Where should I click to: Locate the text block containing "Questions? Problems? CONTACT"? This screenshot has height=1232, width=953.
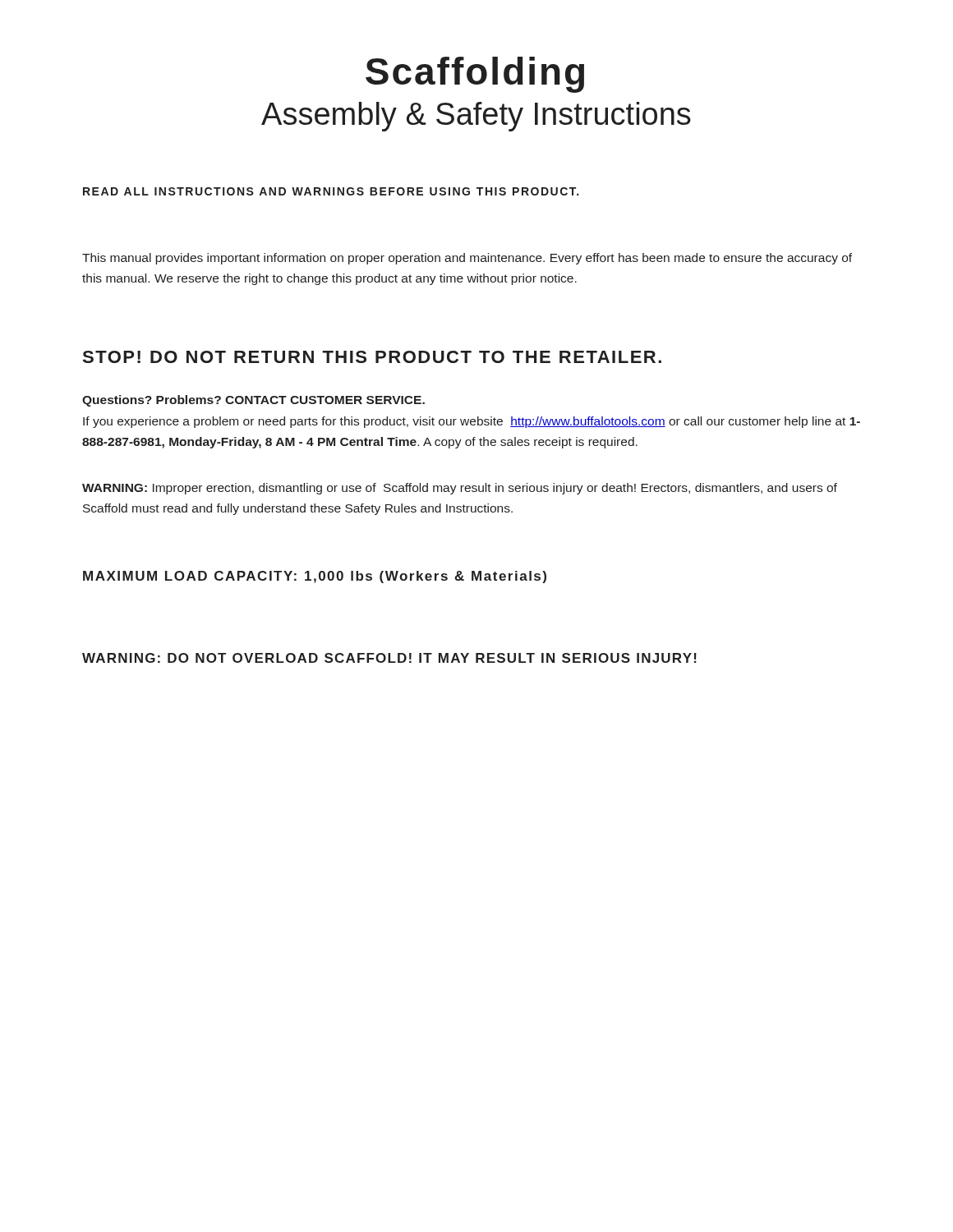coord(254,399)
